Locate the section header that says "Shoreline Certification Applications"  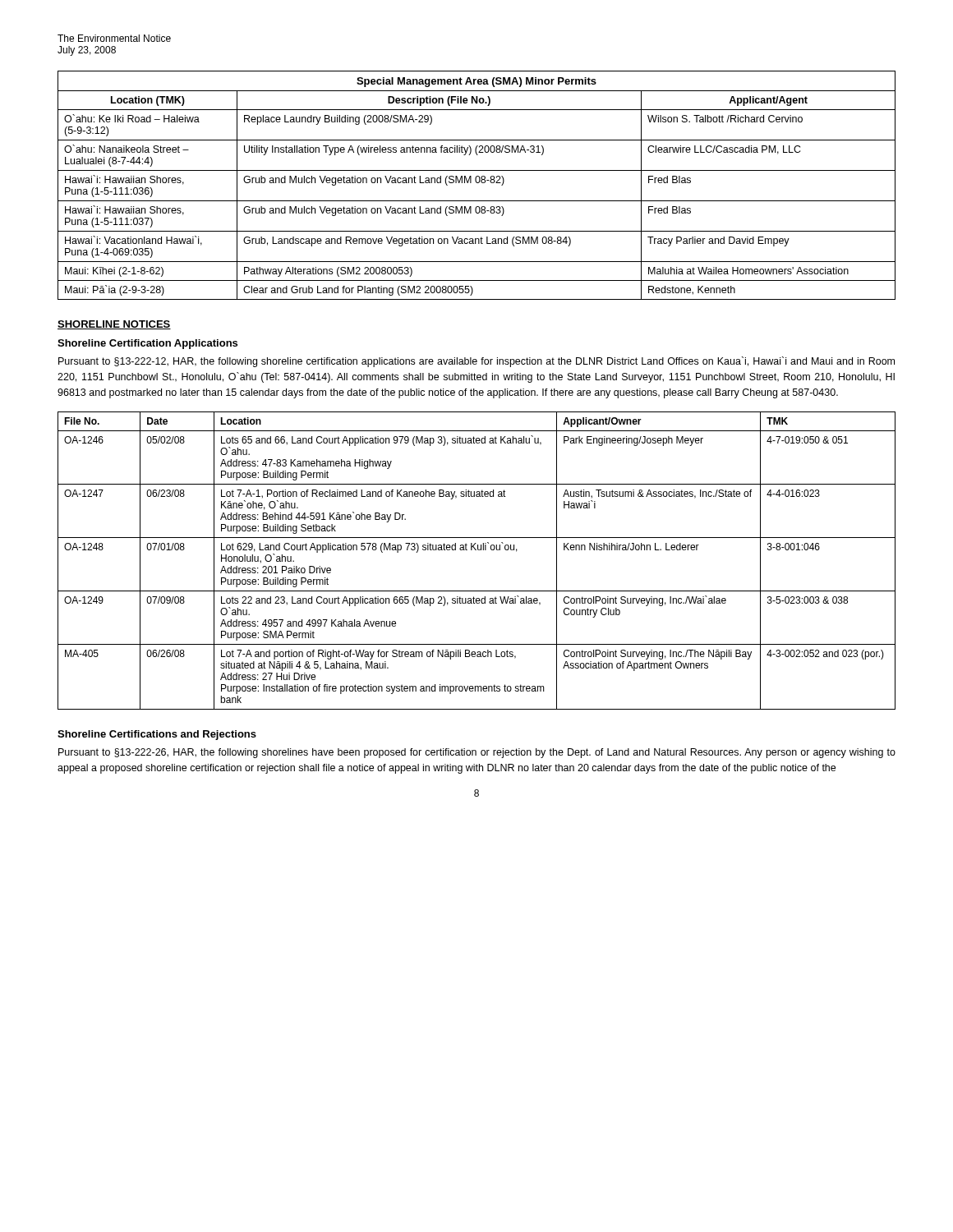[147, 344]
